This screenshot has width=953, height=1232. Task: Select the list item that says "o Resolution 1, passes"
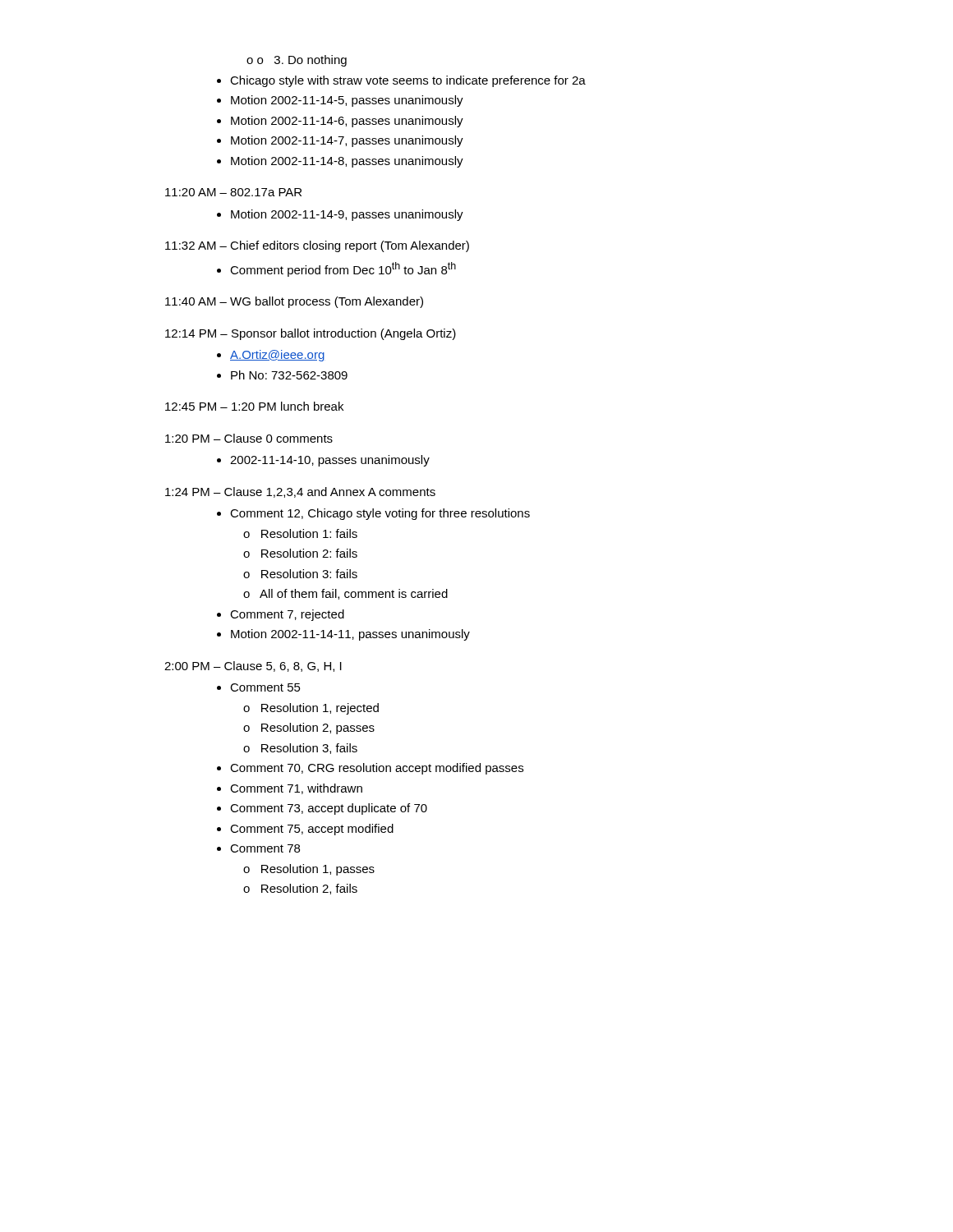pyautogui.click(x=309, y=868)
